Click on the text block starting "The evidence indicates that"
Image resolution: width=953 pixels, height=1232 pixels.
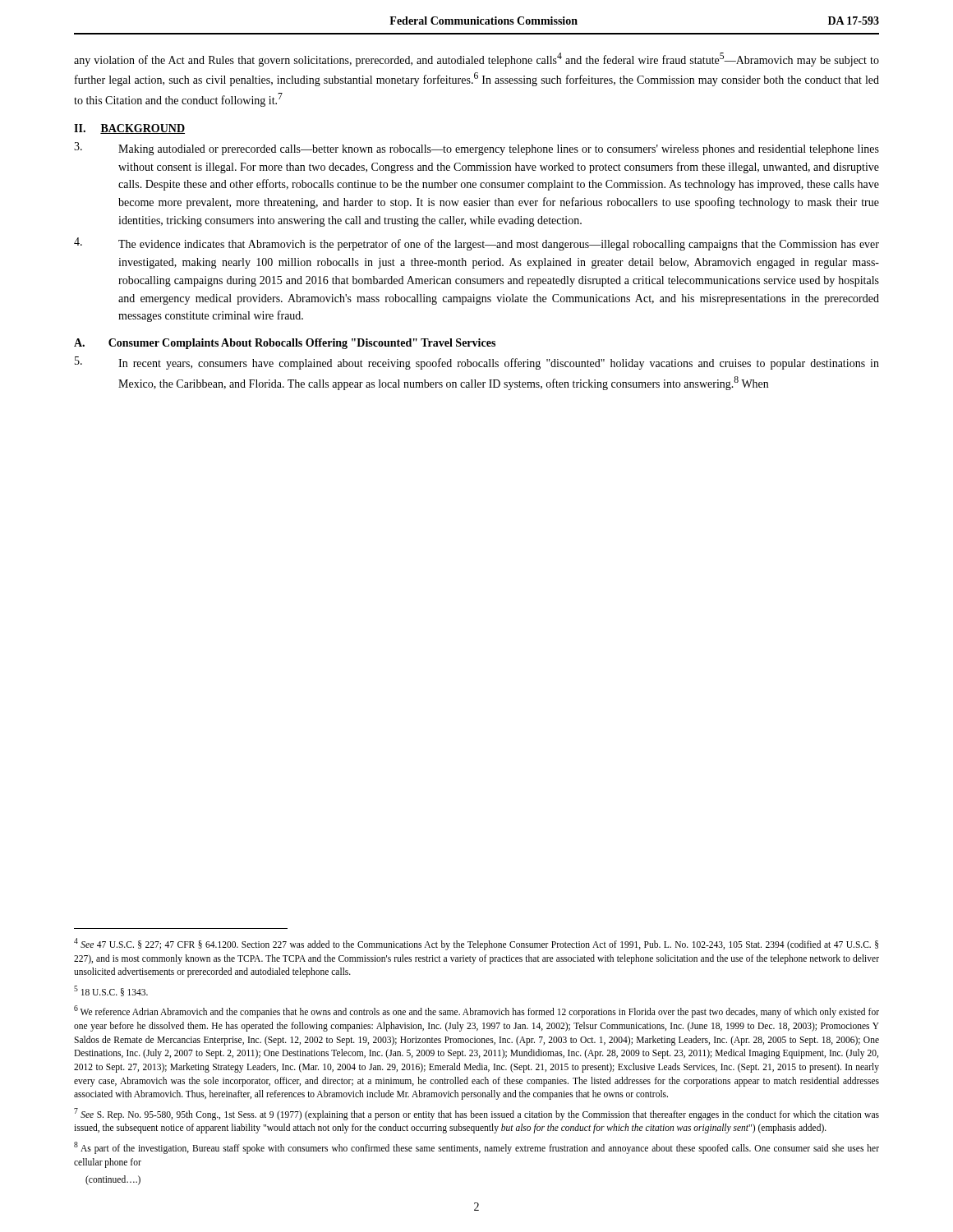(476, 281)
